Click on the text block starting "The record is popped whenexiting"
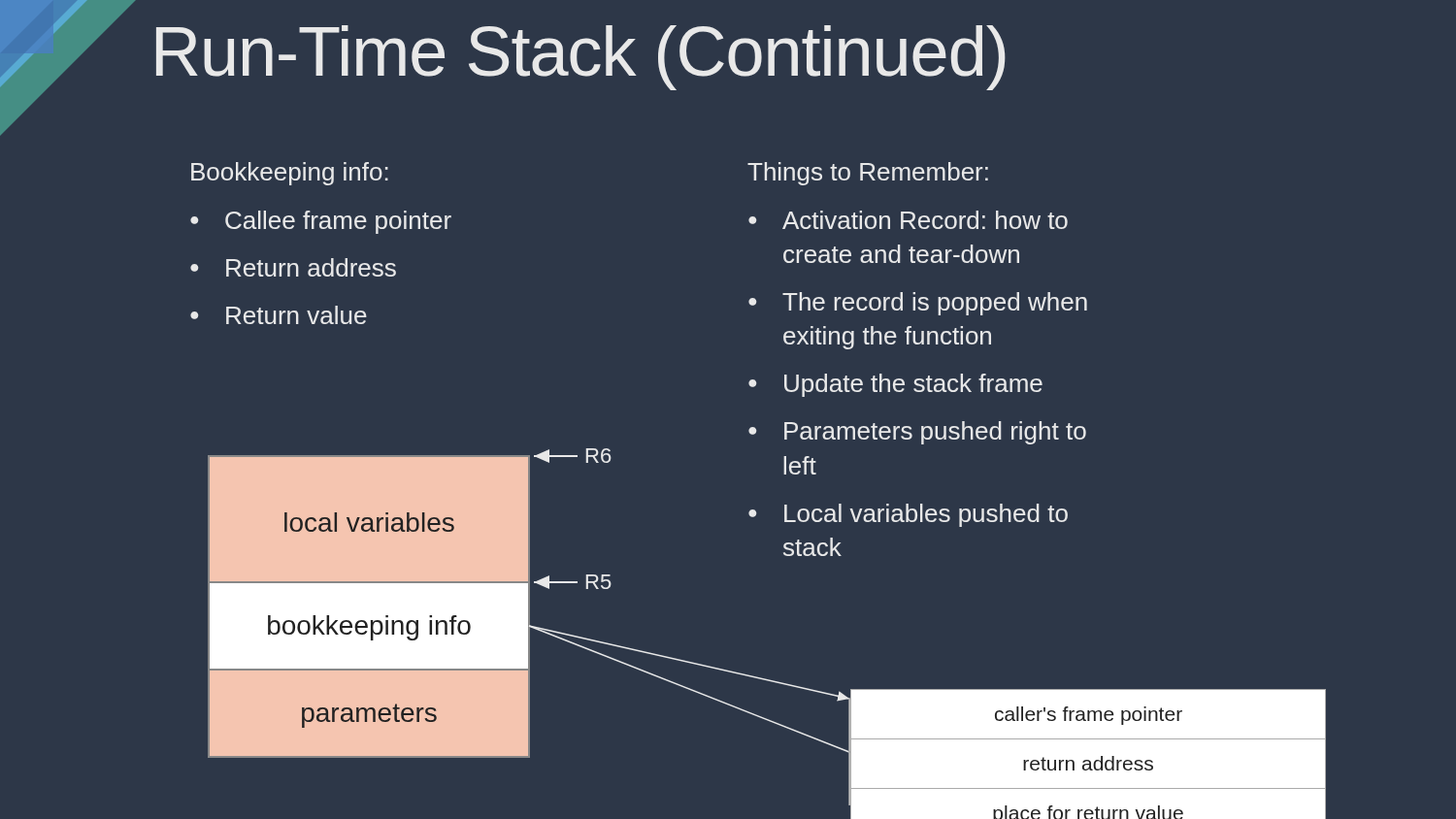Image resolution: width=1456 pixels, height=819 pixels. point(935,319)
